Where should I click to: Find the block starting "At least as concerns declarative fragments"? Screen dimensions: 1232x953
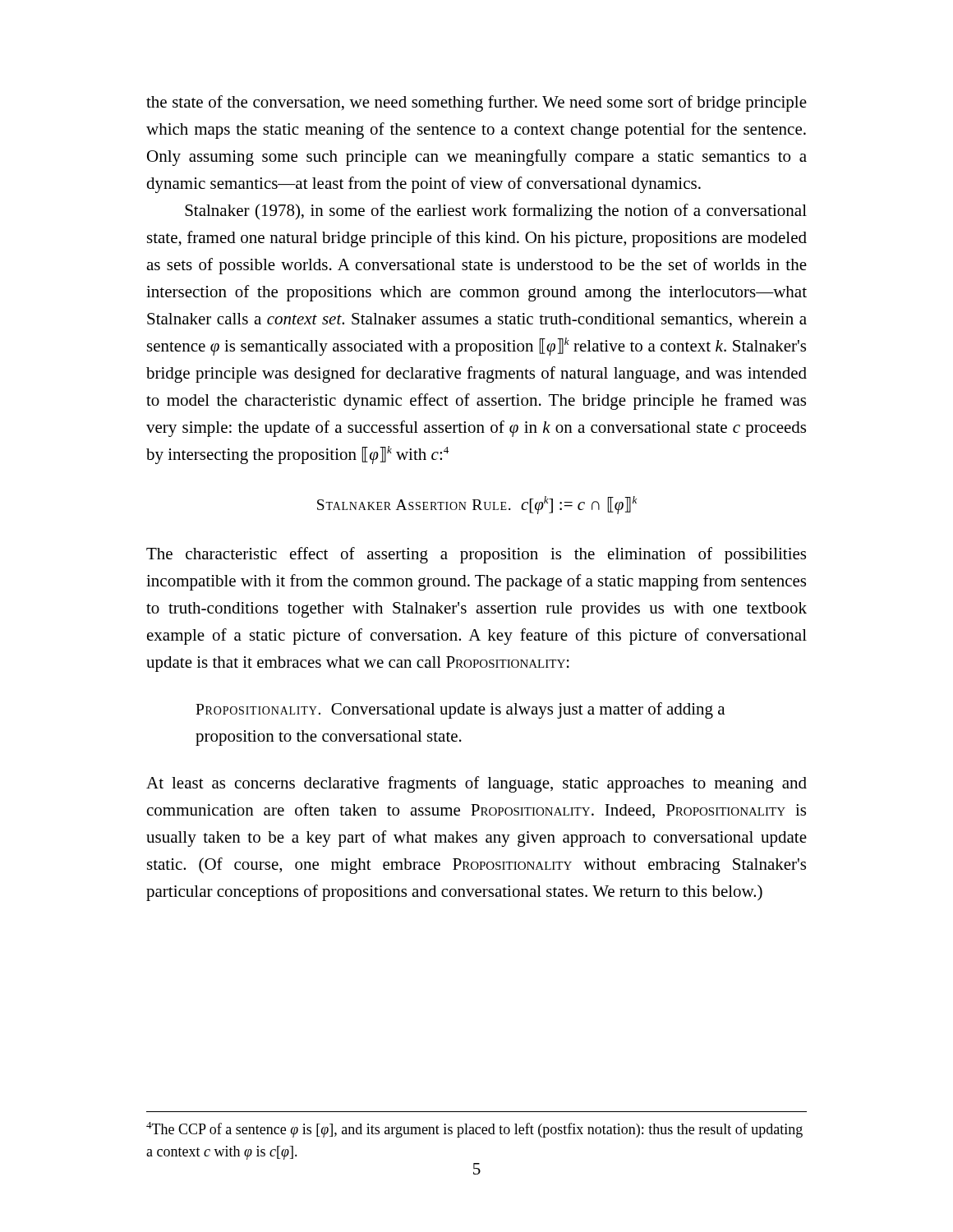[476, 837]
